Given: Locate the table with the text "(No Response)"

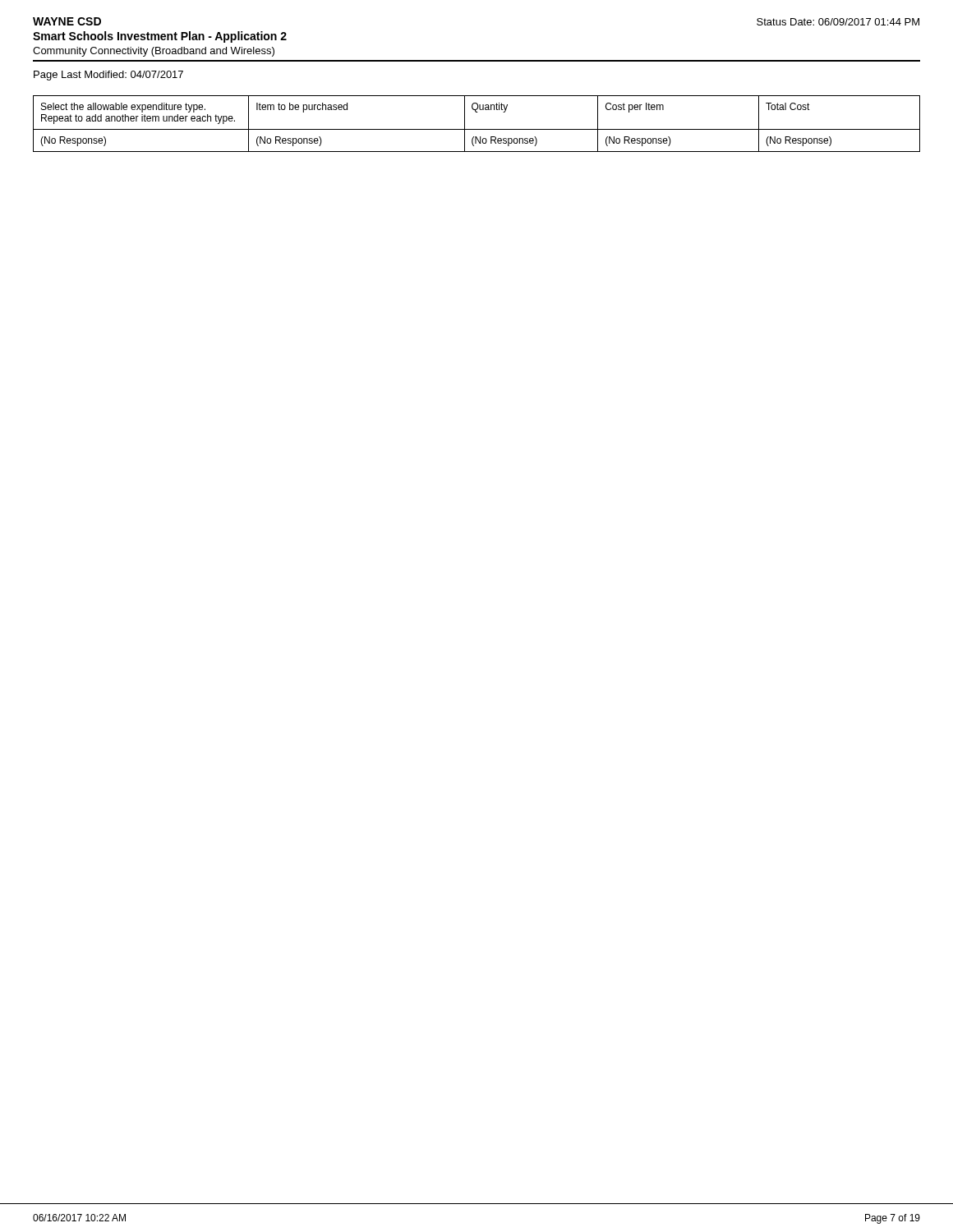Looking at the screenshot, I should click(x=476, y=124).
